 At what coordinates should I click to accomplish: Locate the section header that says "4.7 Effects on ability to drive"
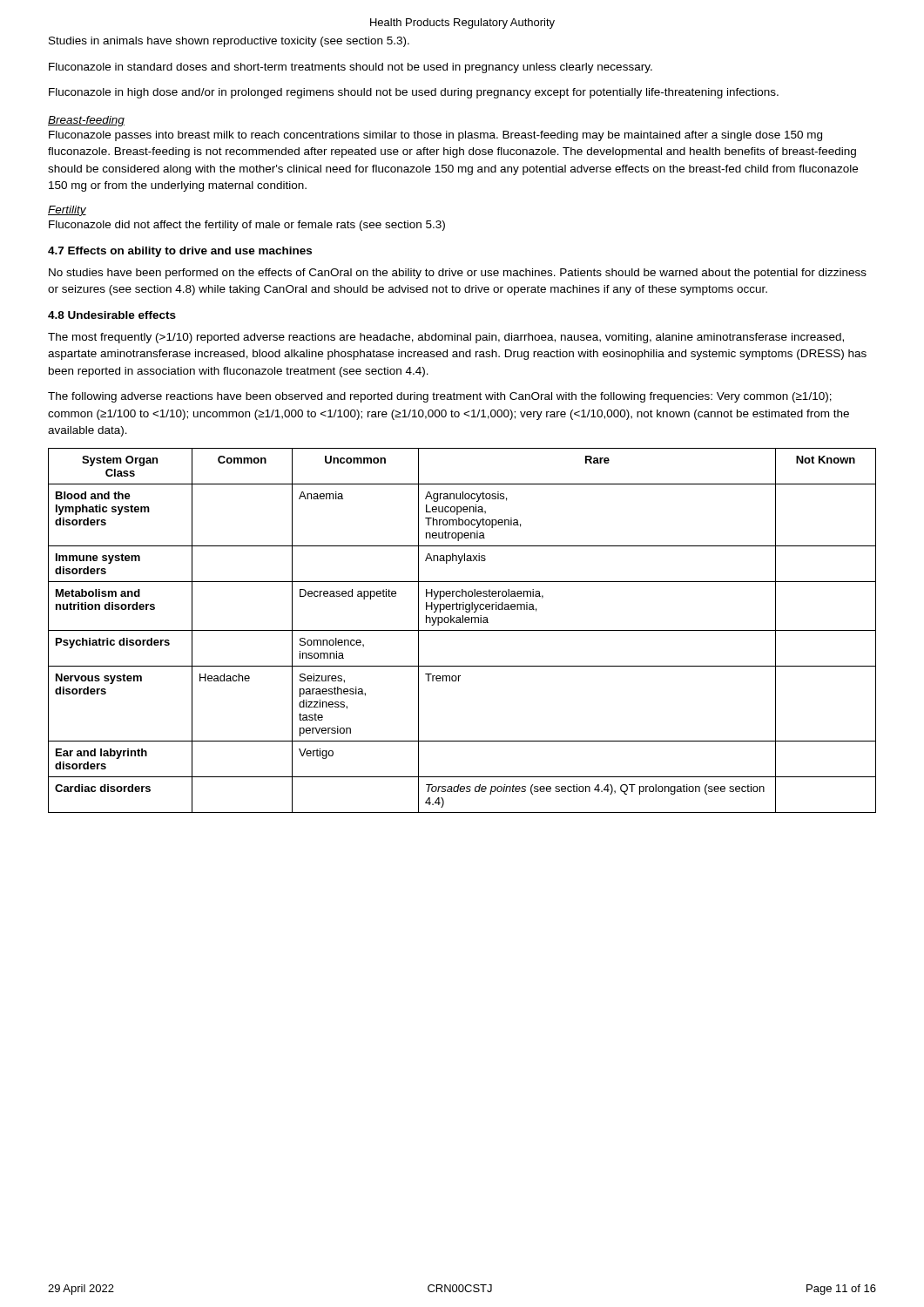point(180,250)
